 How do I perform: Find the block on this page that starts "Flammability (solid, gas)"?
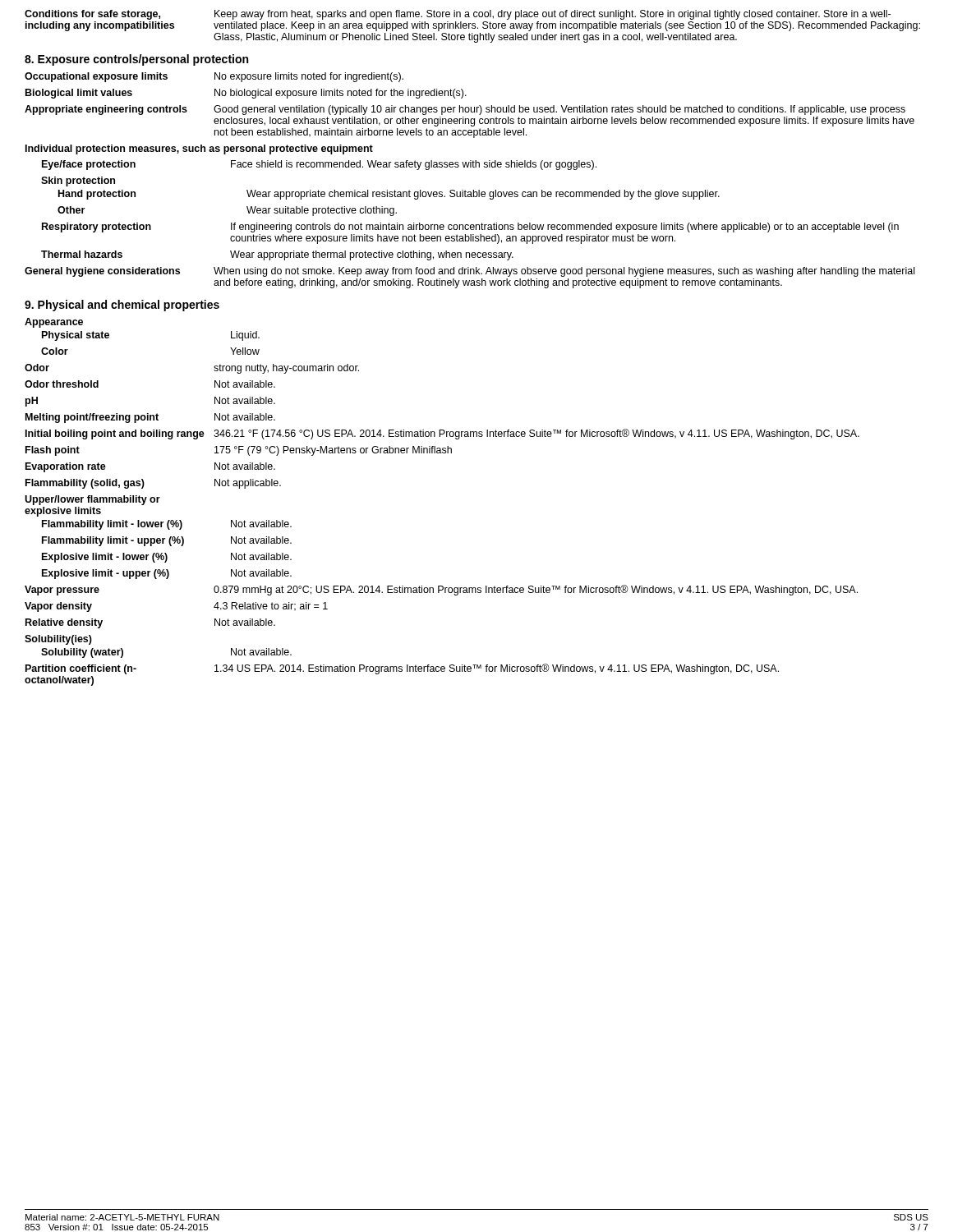point(83,483)
